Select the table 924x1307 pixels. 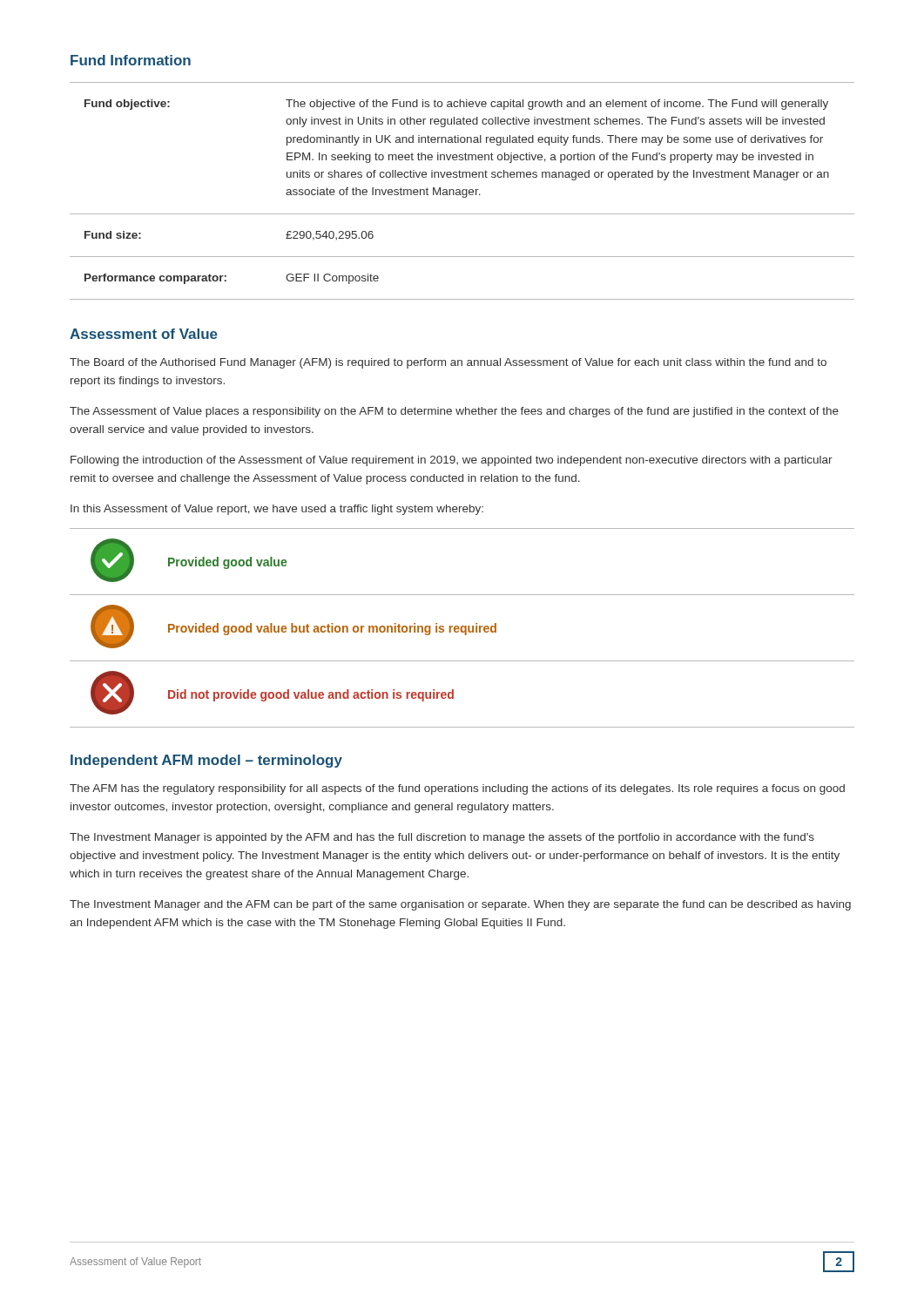pos(462,191)
